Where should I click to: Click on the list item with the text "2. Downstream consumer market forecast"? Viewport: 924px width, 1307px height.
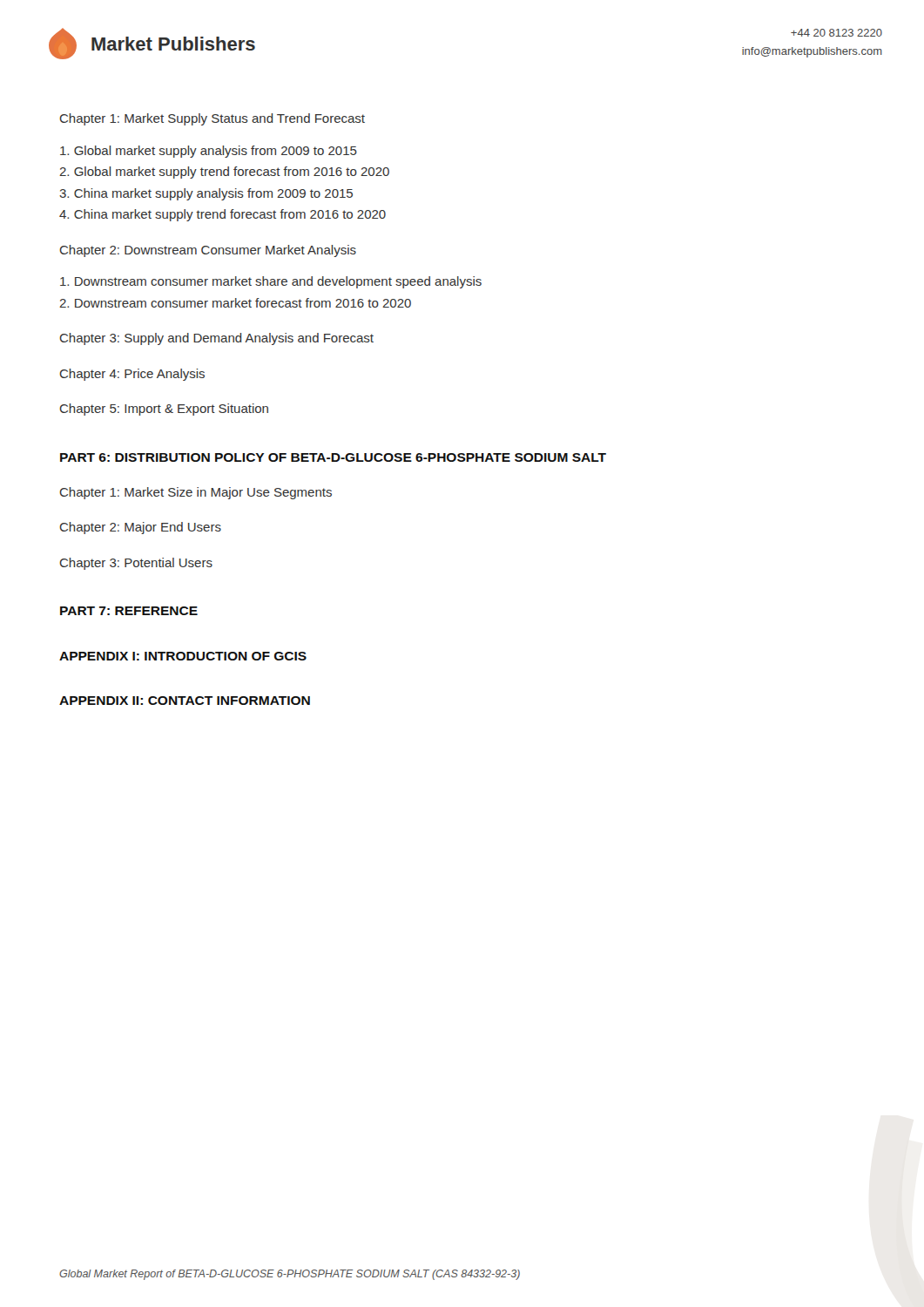[x=235, y=302]
